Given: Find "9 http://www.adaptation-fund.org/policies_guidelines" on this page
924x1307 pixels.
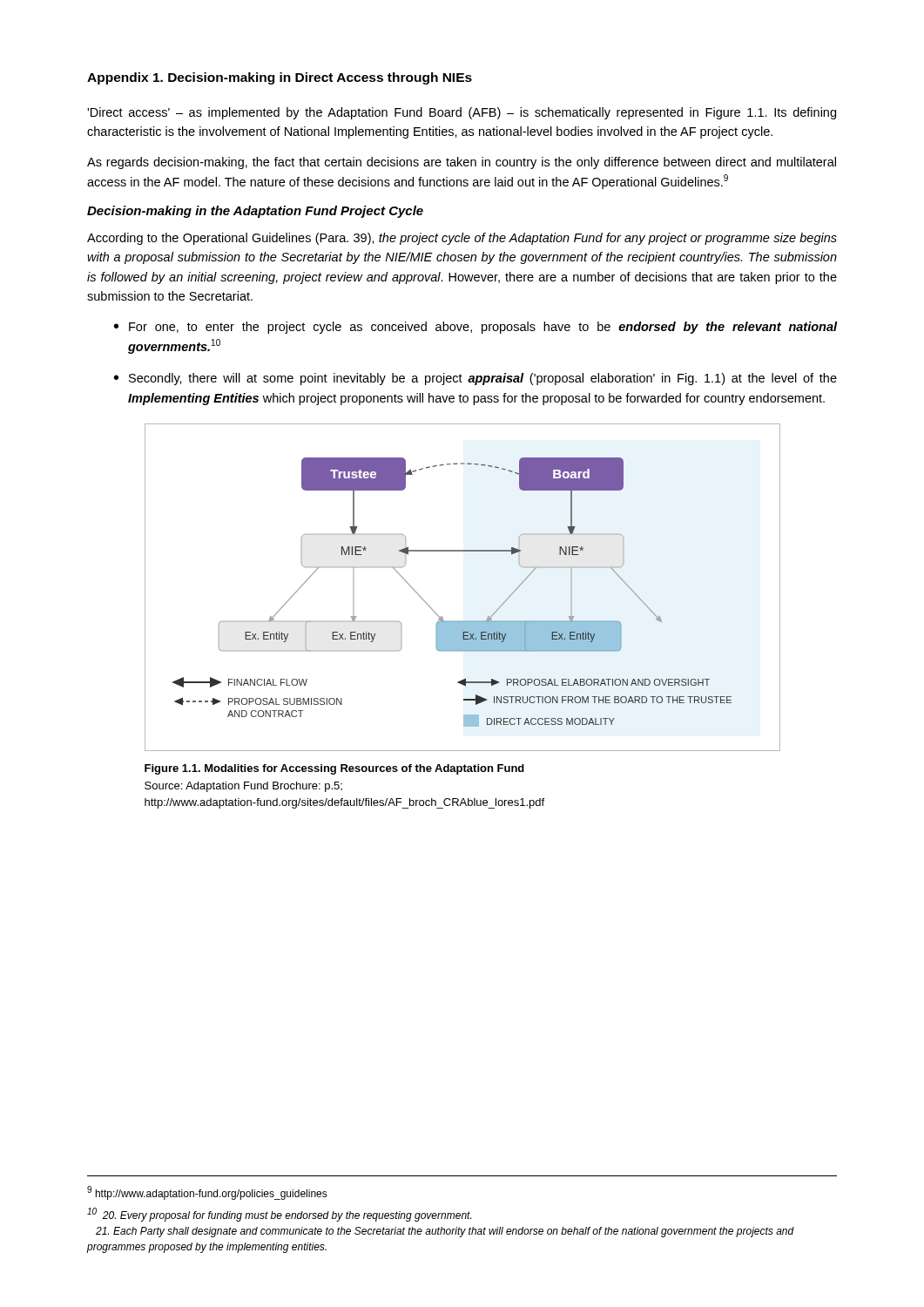Looking at the screenshot, I should tap(207, 1192).
